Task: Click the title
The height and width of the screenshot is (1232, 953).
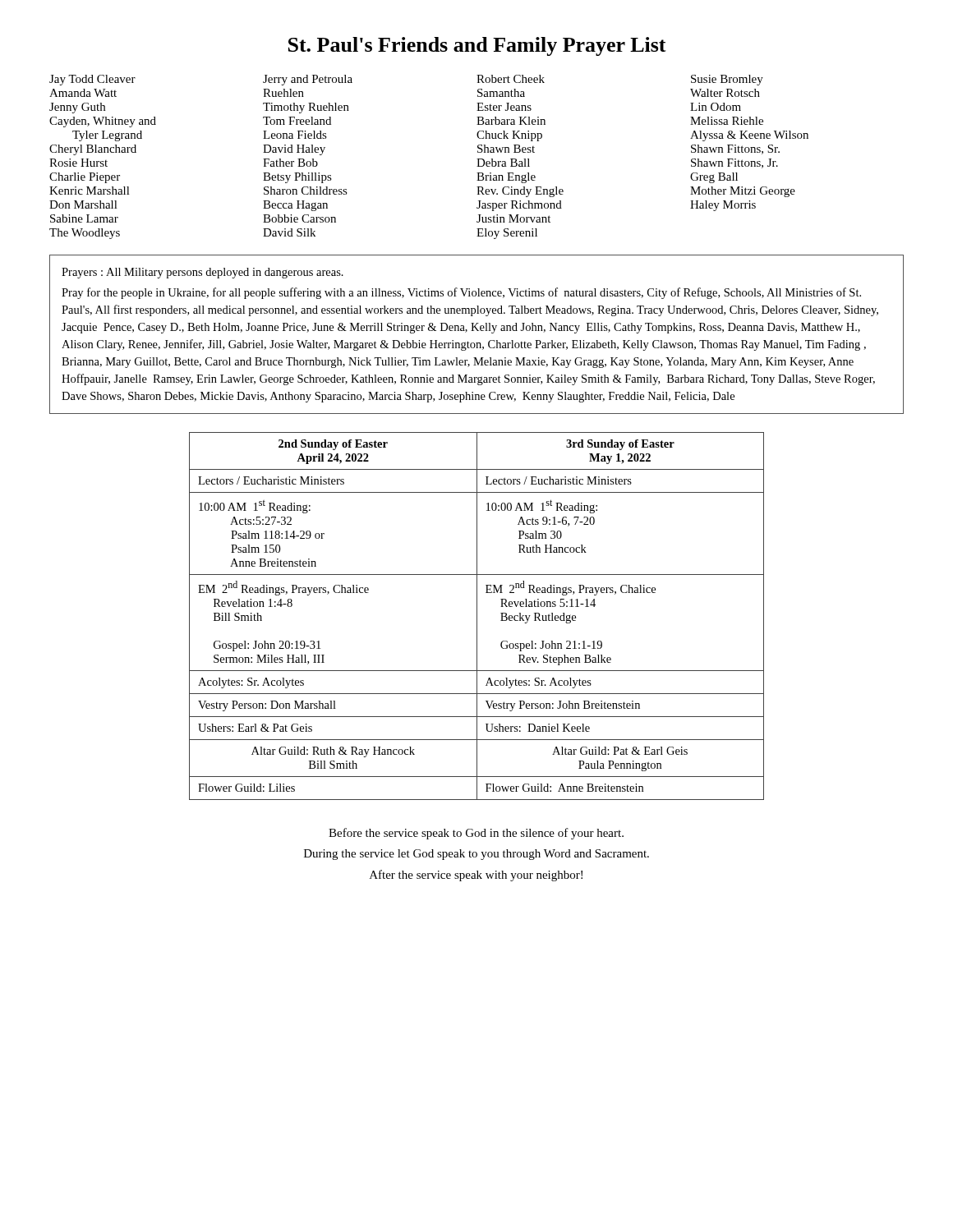Action: tap(476, 45)
